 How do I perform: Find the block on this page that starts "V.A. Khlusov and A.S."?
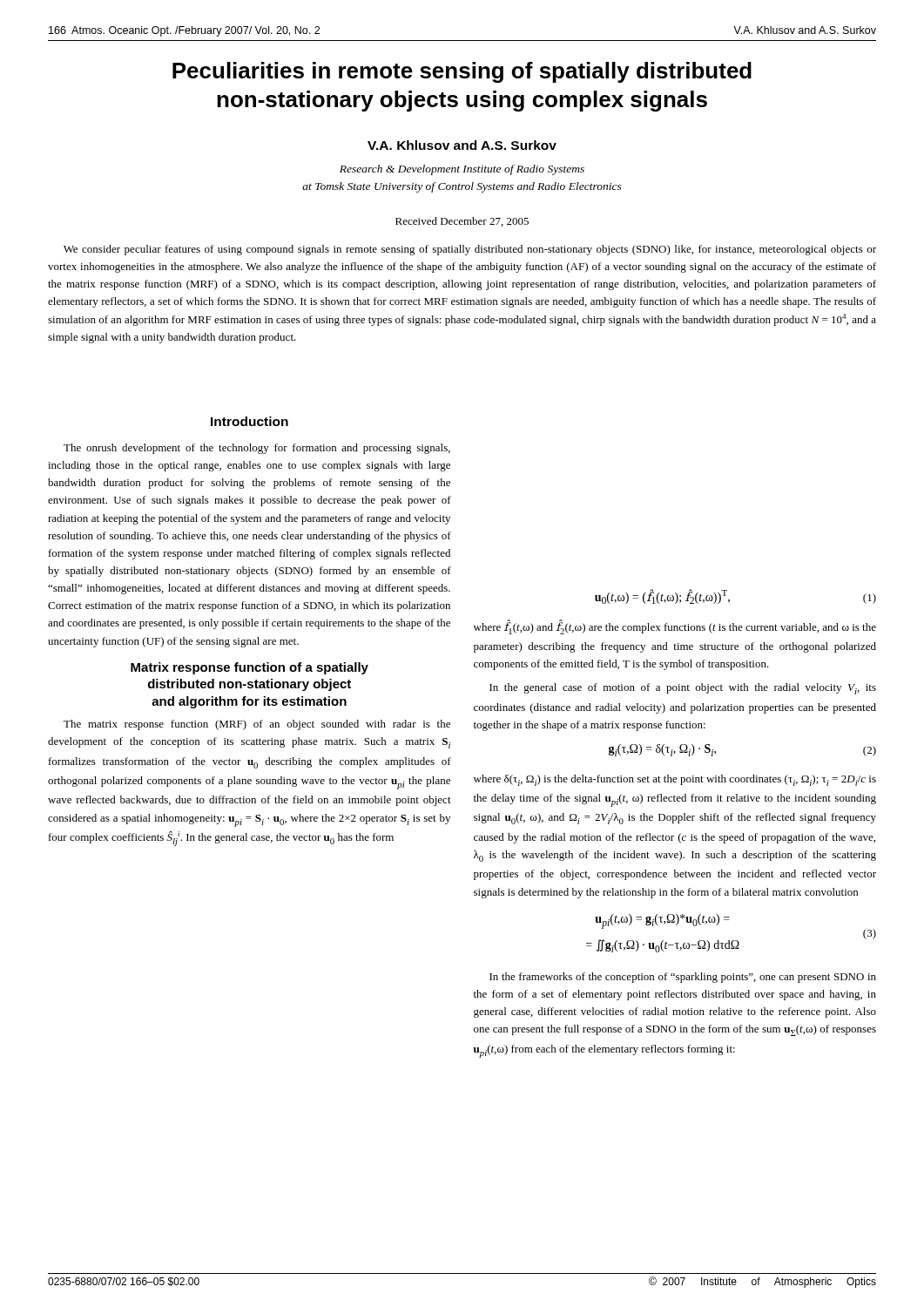(x=462, y=145)
